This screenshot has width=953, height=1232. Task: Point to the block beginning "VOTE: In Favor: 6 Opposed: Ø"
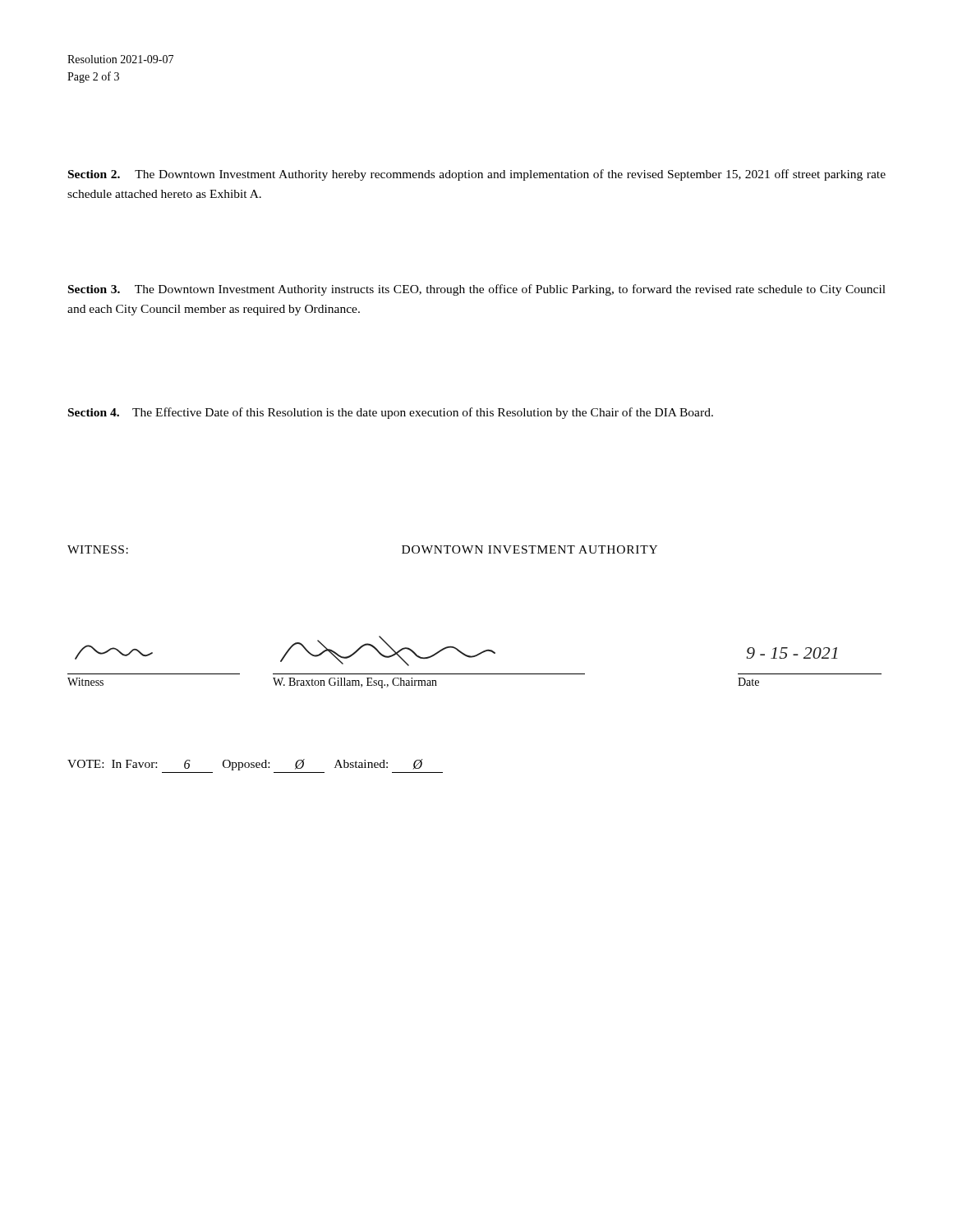(x=255, y=764)
